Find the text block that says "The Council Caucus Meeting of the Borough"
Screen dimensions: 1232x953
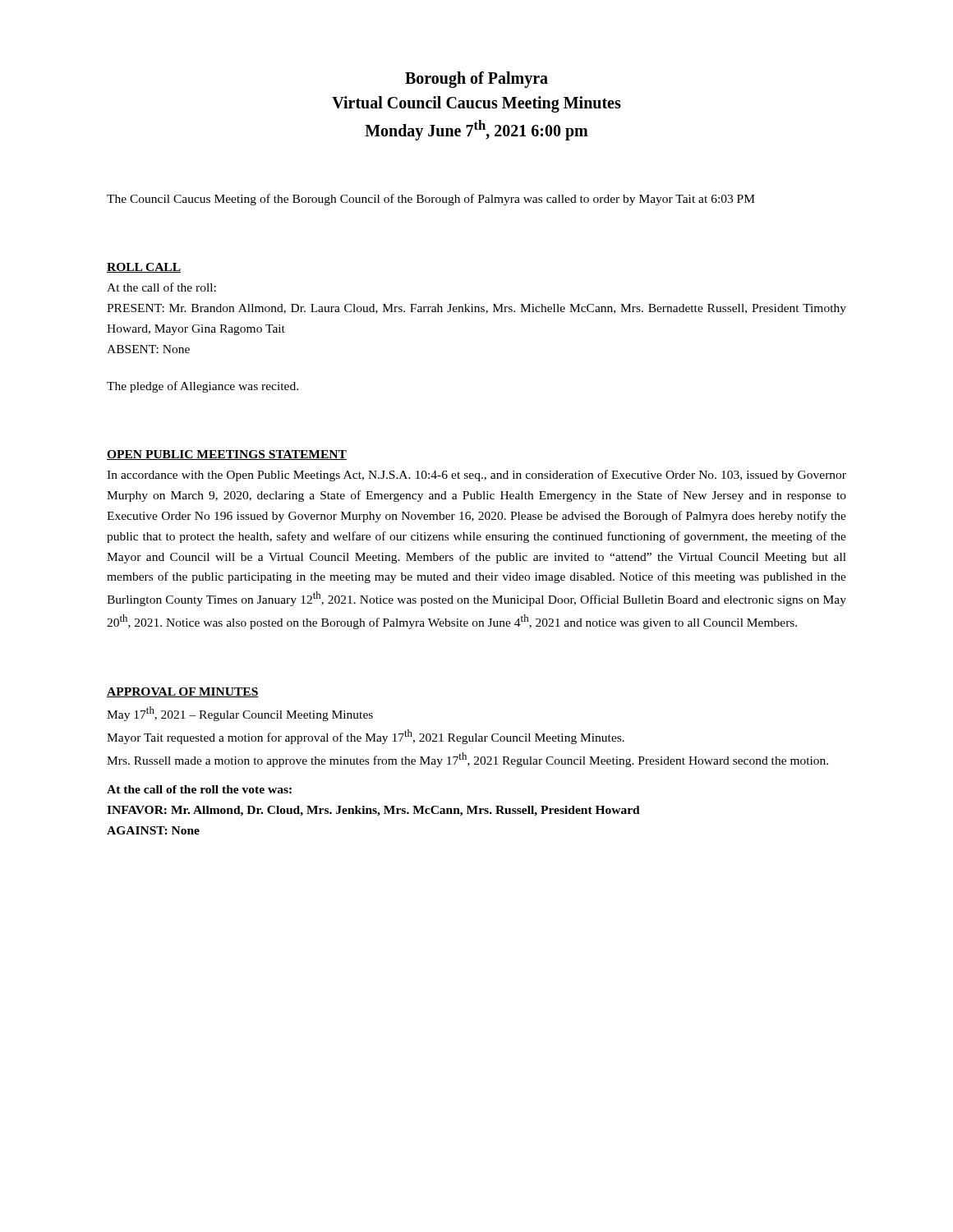tap(431, 198)
